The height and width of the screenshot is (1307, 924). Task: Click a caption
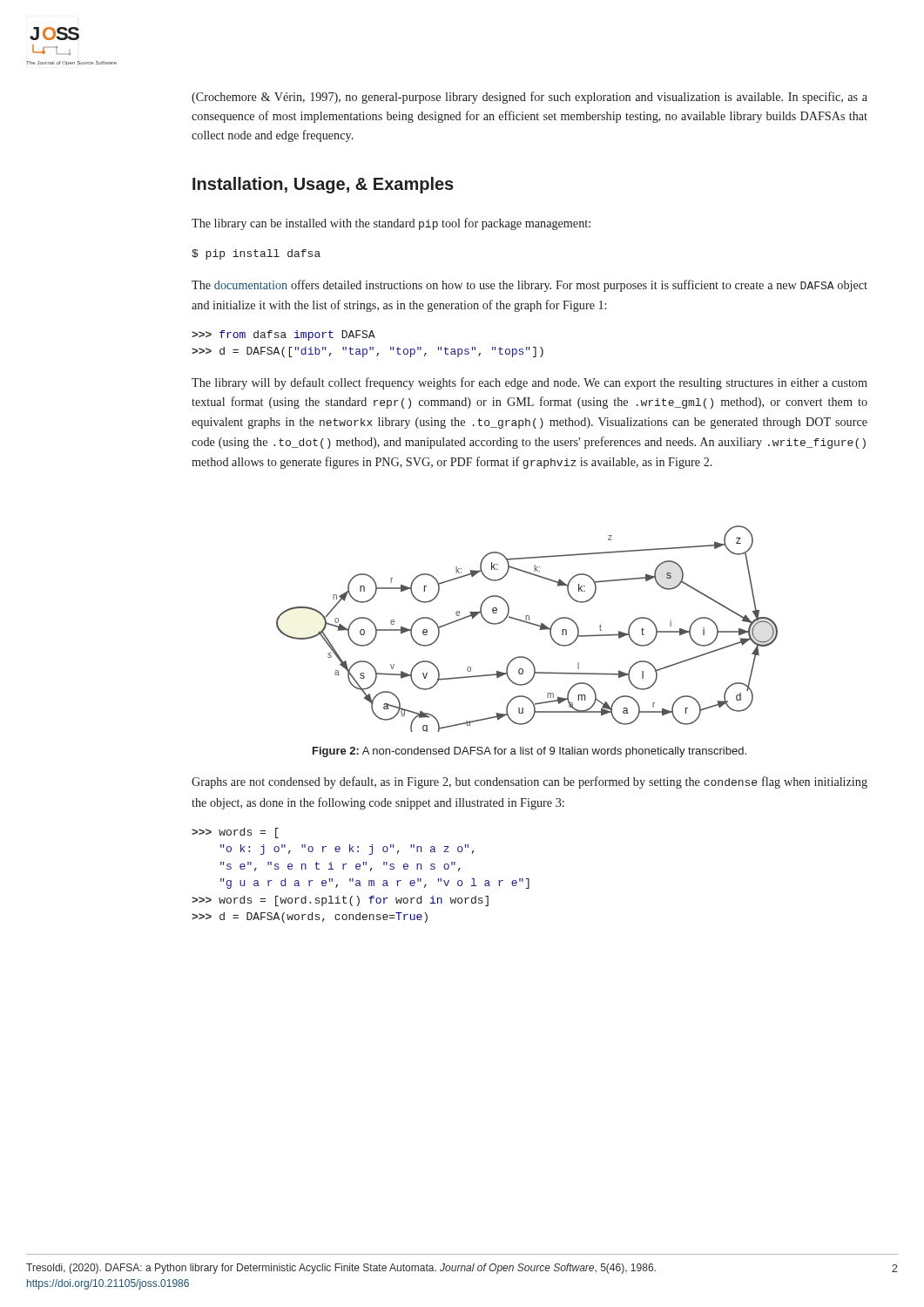pyautogui.click(x=529, y=751)
